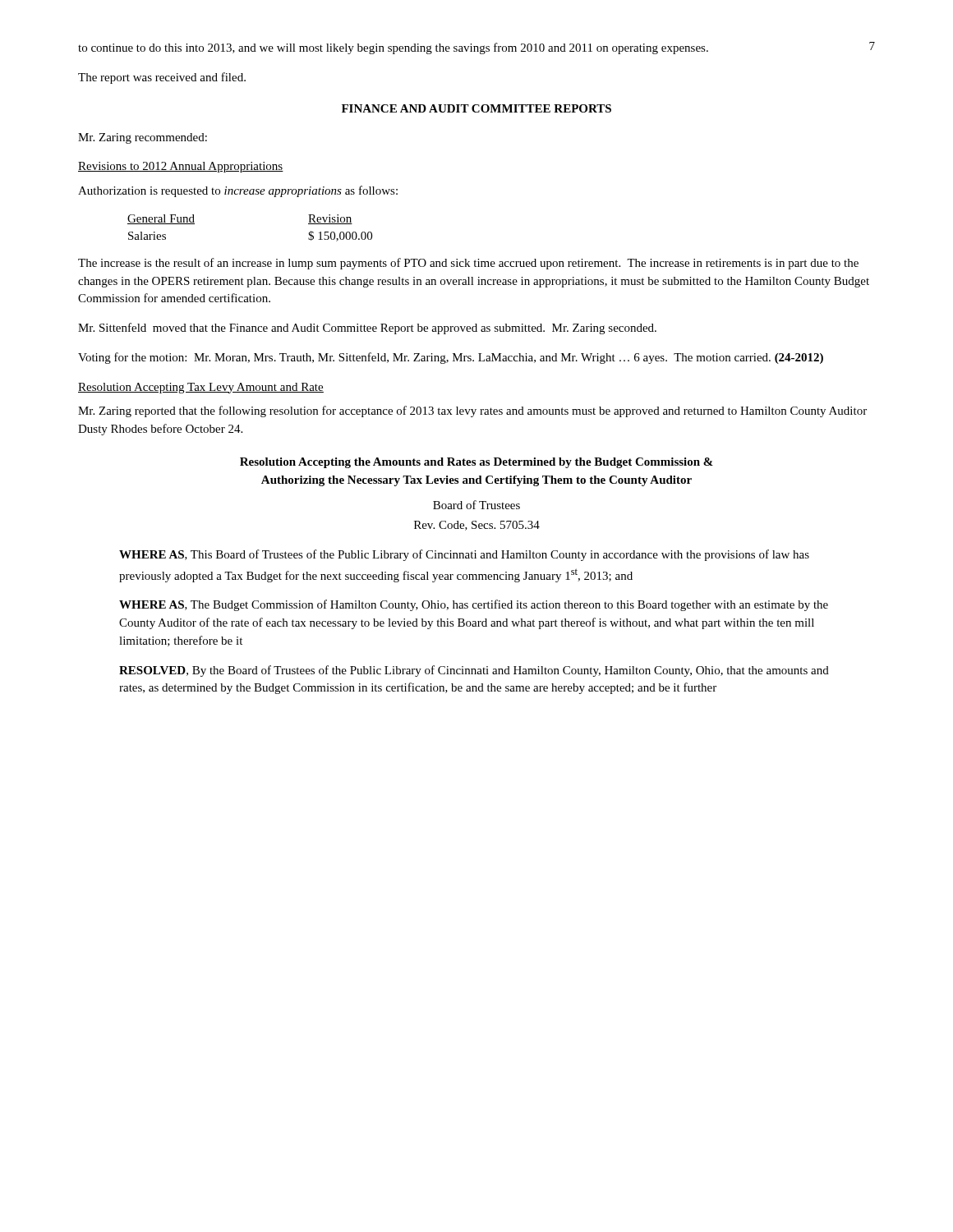Point to the element starting "to continue to"
This screenshot has height=1232, width=953.
(476, 48)
